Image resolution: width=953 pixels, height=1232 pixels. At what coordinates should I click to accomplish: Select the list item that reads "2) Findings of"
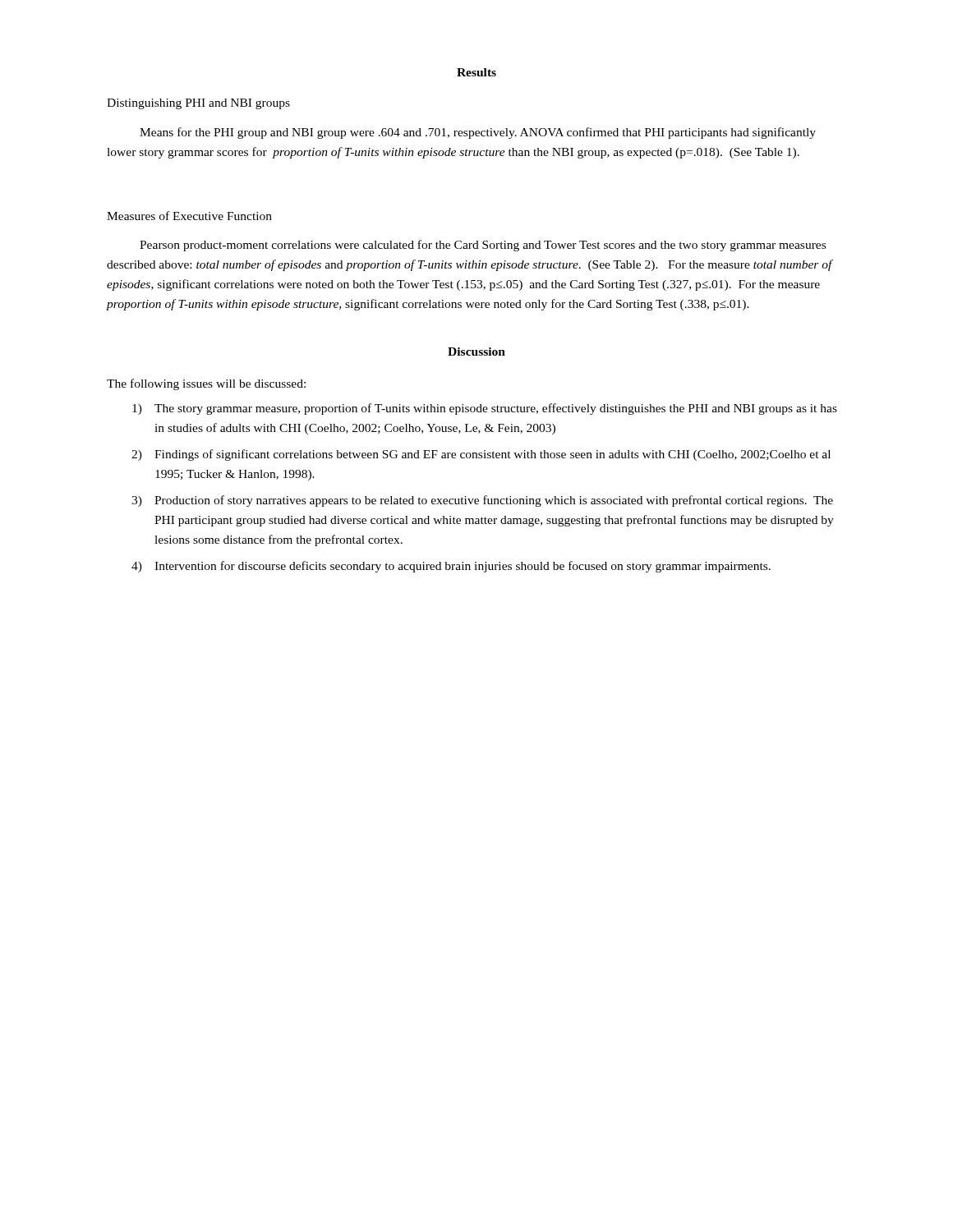tap(489, 464)
